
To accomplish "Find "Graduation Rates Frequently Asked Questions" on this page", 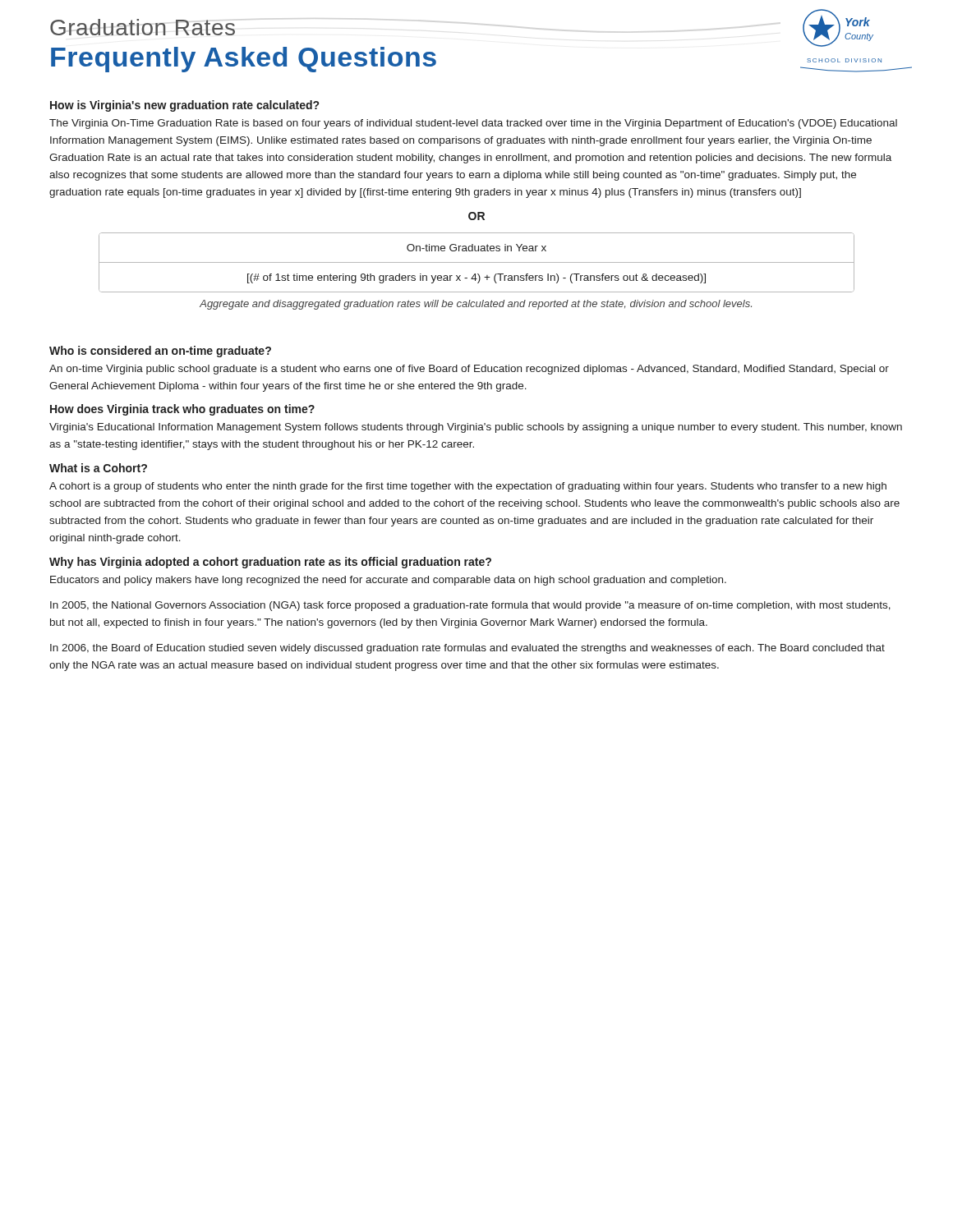I will tap(243, 44).
